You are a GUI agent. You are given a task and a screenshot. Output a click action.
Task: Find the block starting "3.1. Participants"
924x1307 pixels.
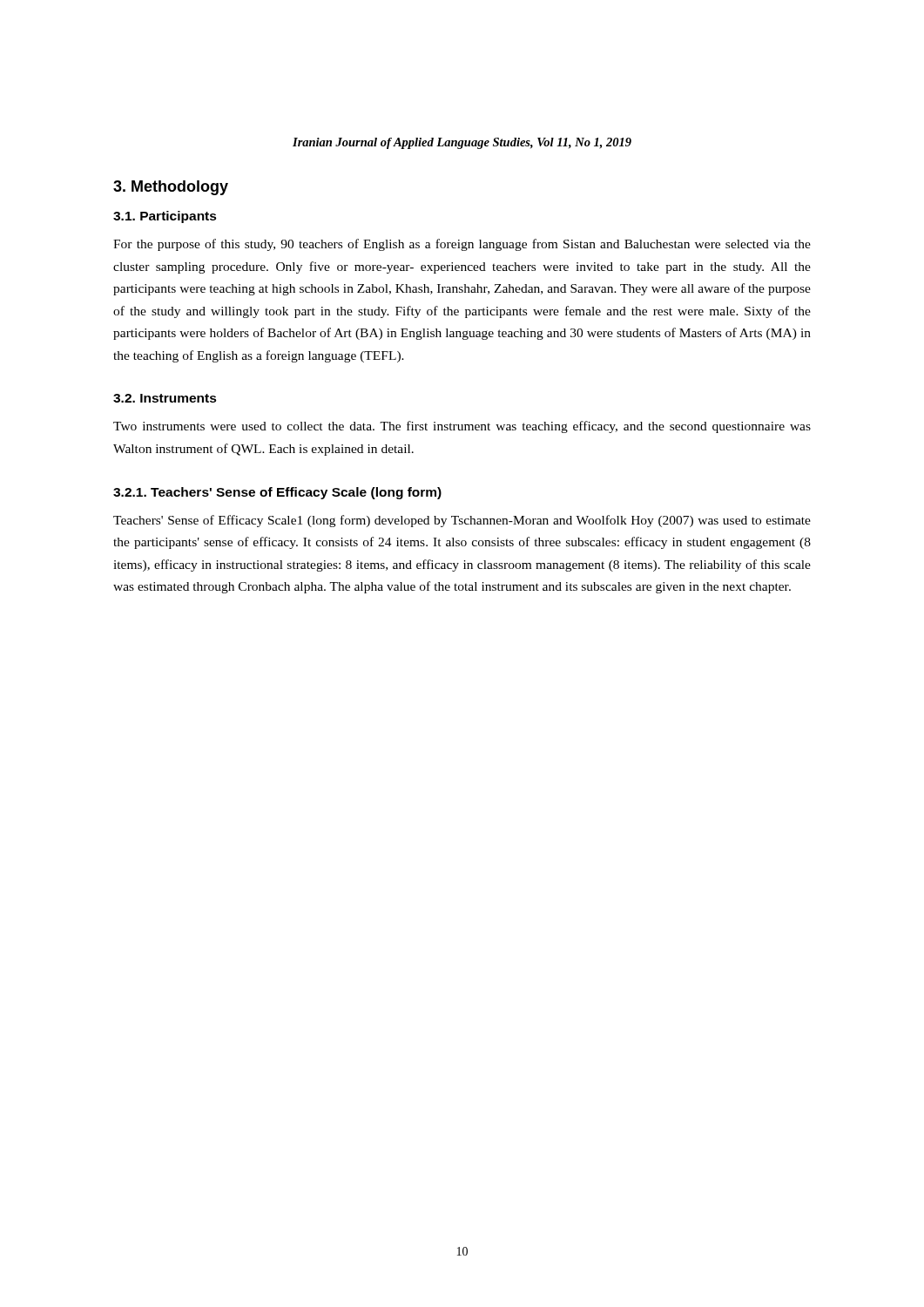click(165, 216)
